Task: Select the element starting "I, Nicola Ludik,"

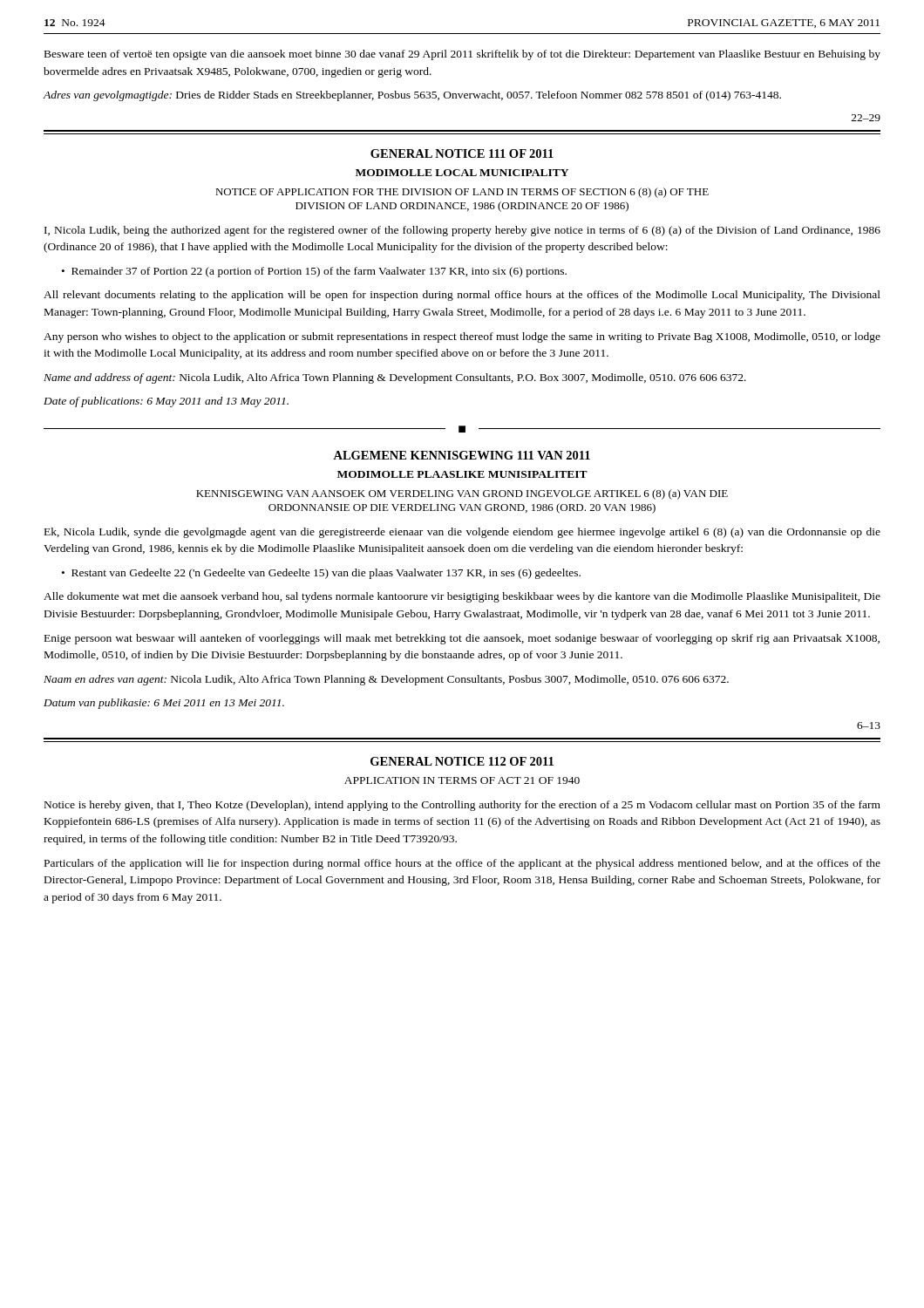Action: pos(462,238)
